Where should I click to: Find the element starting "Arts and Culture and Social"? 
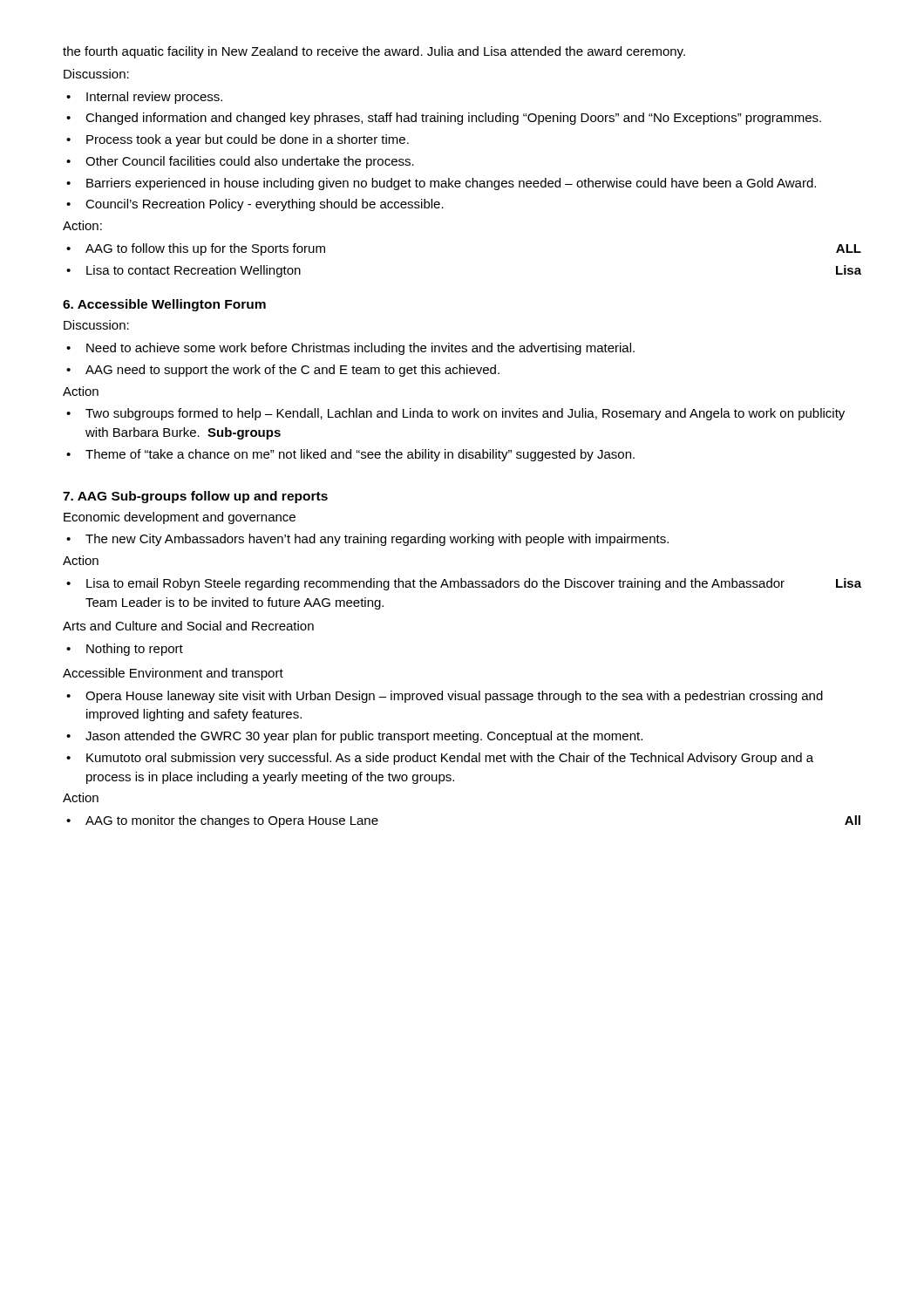pos(188,626)
